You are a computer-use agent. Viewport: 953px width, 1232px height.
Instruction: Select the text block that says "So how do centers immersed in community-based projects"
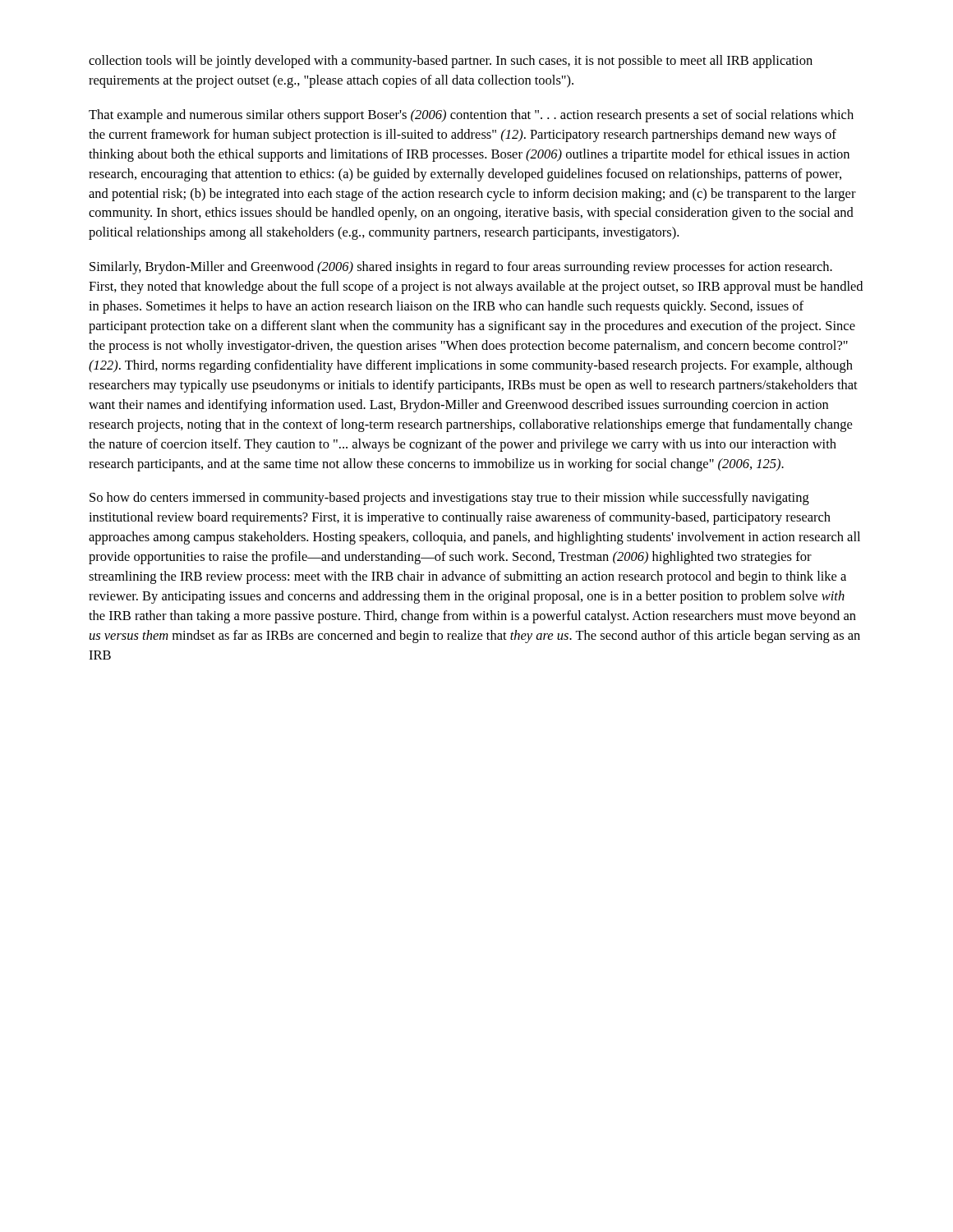(475, 576)
